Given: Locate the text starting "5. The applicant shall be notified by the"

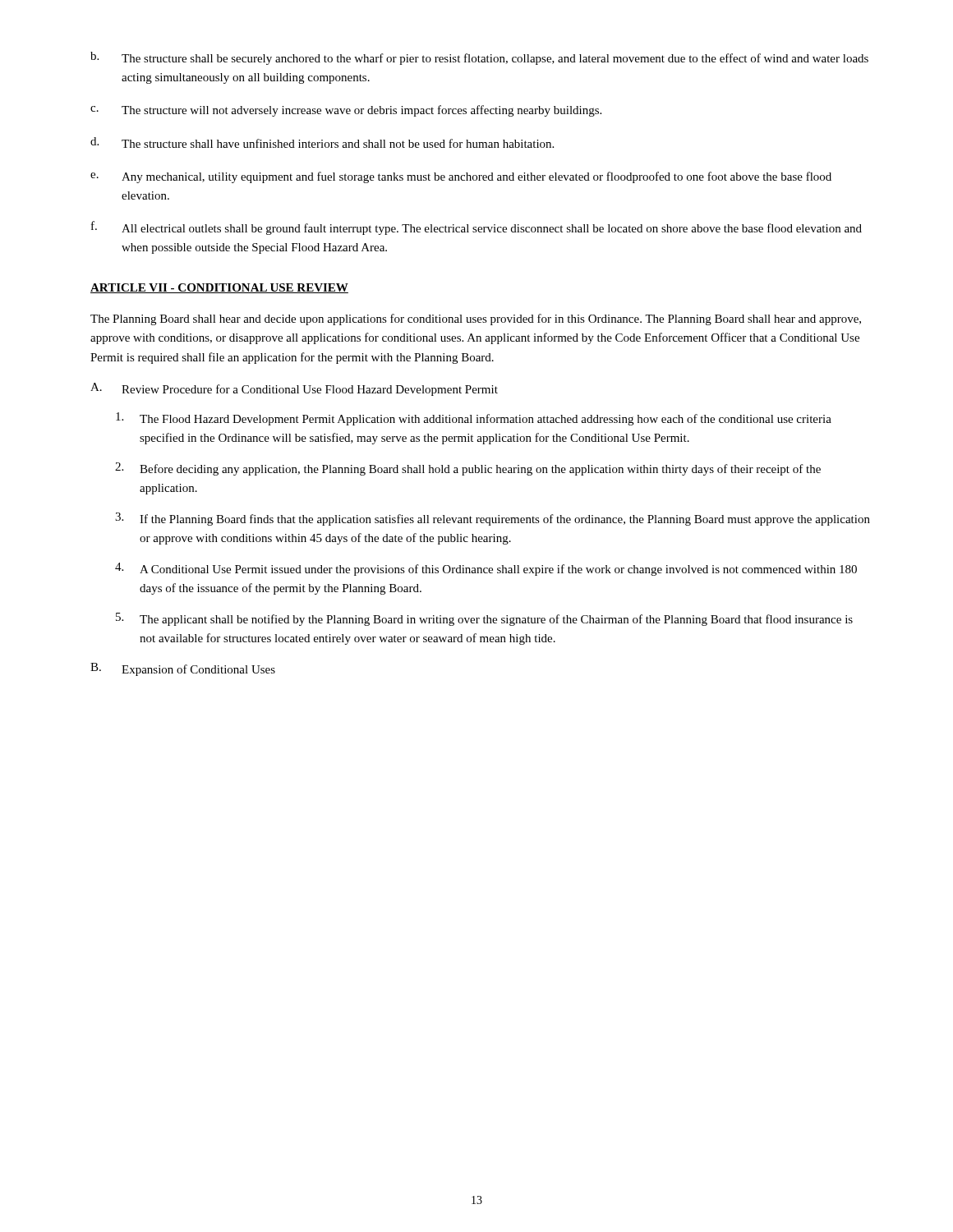Looking at the screenshot, I should (x=493, y=629).
